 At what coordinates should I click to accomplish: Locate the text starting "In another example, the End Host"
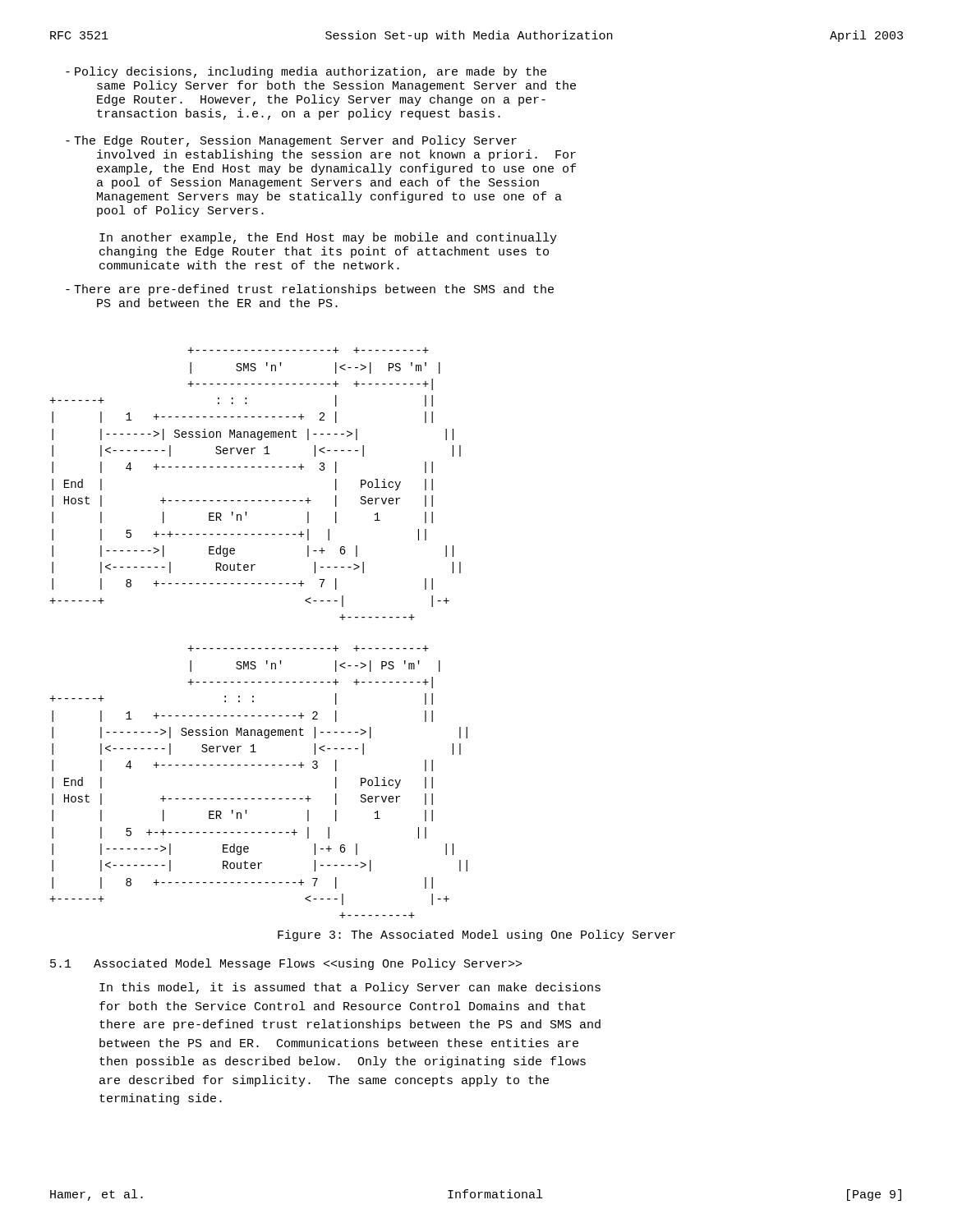[328, 253]
